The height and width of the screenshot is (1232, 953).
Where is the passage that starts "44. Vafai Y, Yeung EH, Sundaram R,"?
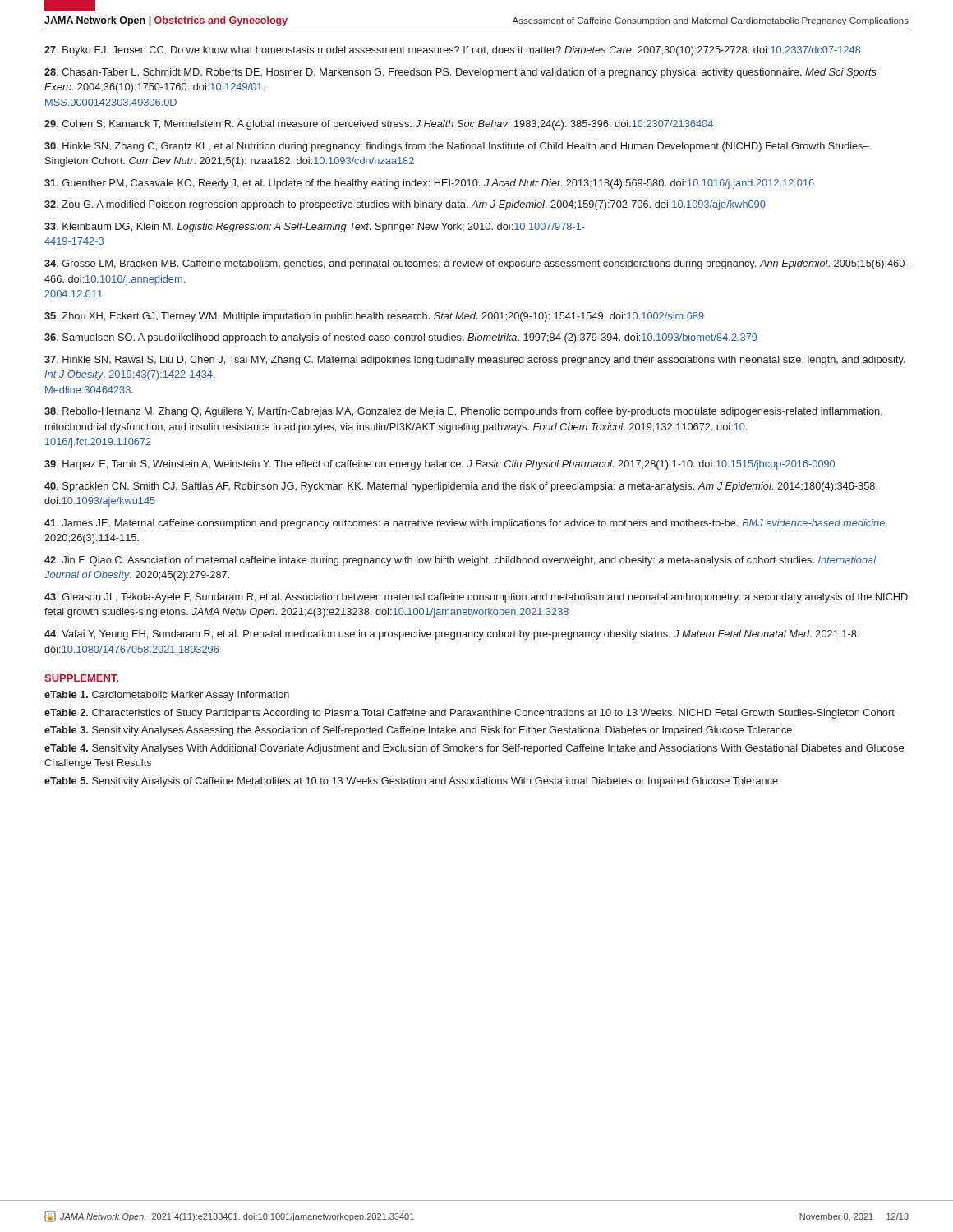click(452, 641)
